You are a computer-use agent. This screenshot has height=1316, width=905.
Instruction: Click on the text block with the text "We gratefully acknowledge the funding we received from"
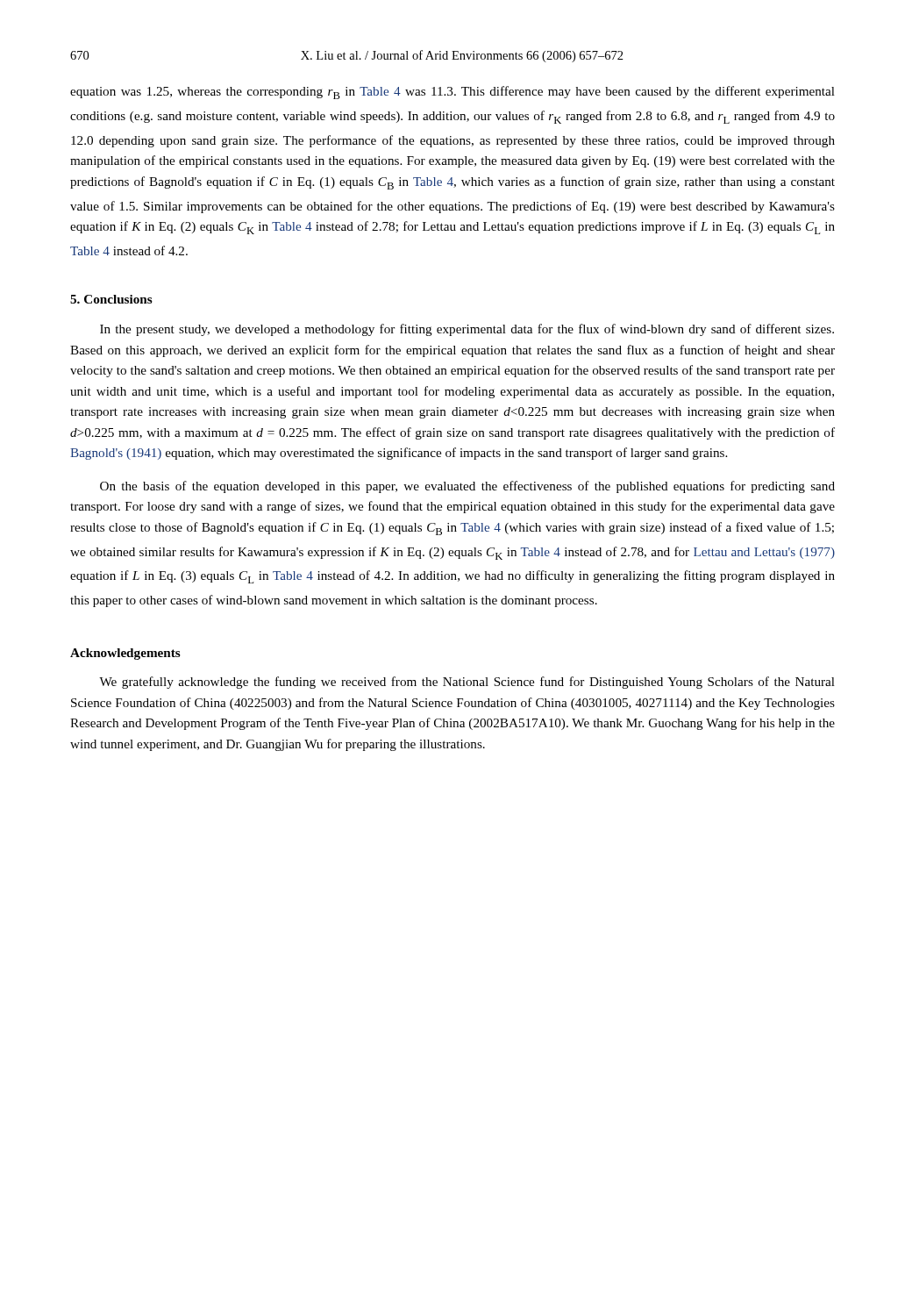452,713
